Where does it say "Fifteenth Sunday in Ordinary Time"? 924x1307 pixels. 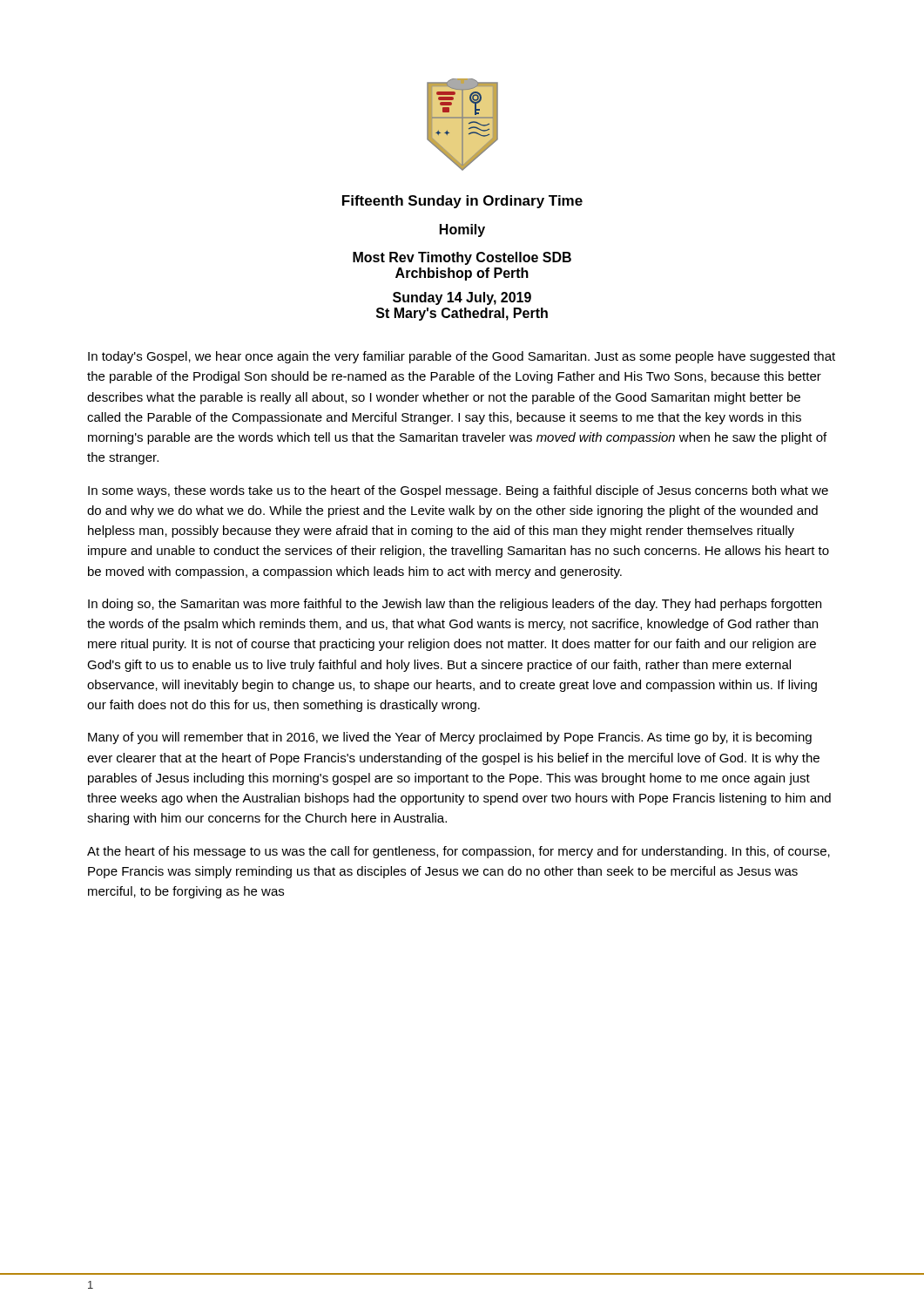[462, 201]
